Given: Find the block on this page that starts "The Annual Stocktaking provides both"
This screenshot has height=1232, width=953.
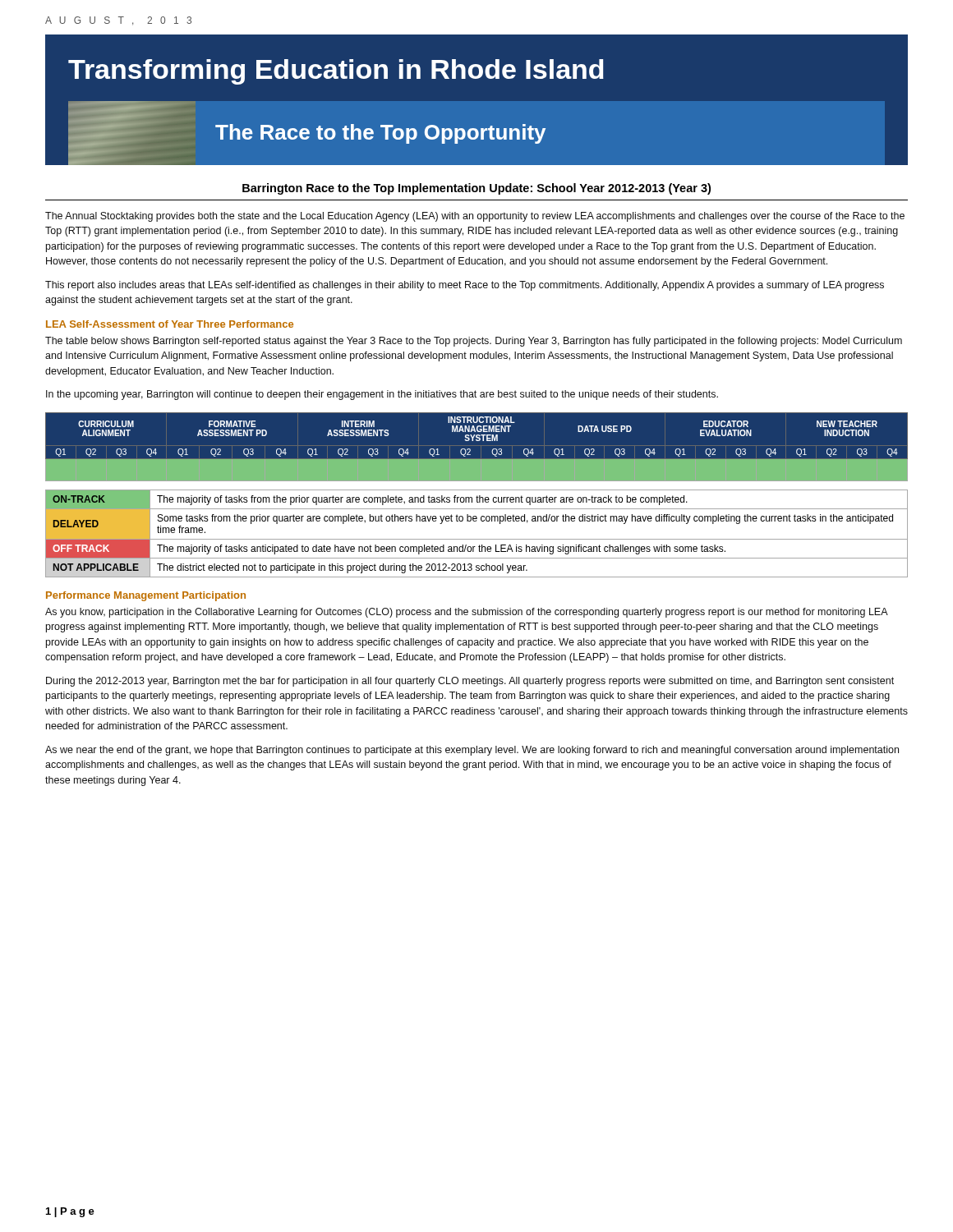Looking at the screenshot, I should click(475, 239).
